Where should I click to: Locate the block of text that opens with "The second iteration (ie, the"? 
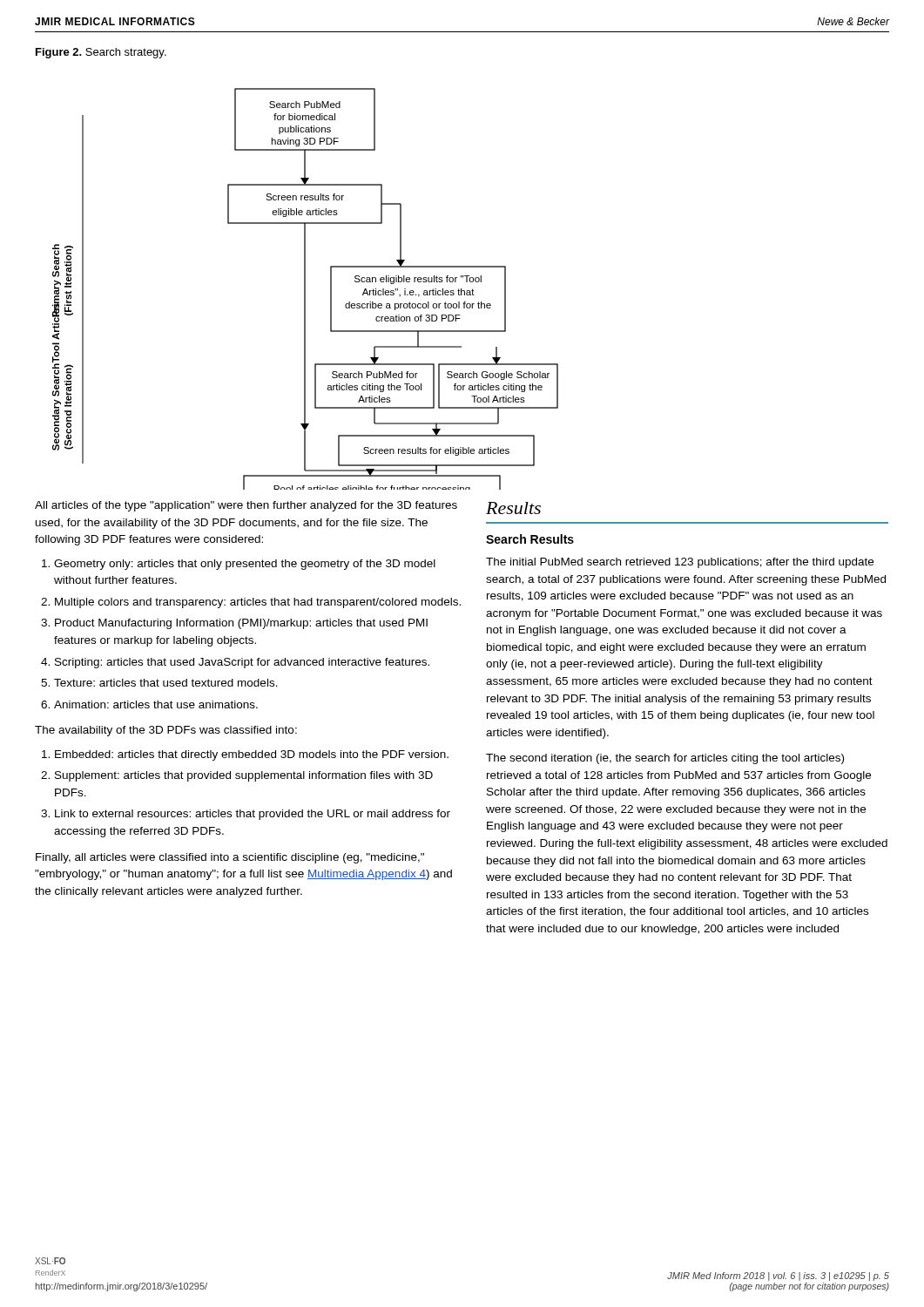coord(687,843)
